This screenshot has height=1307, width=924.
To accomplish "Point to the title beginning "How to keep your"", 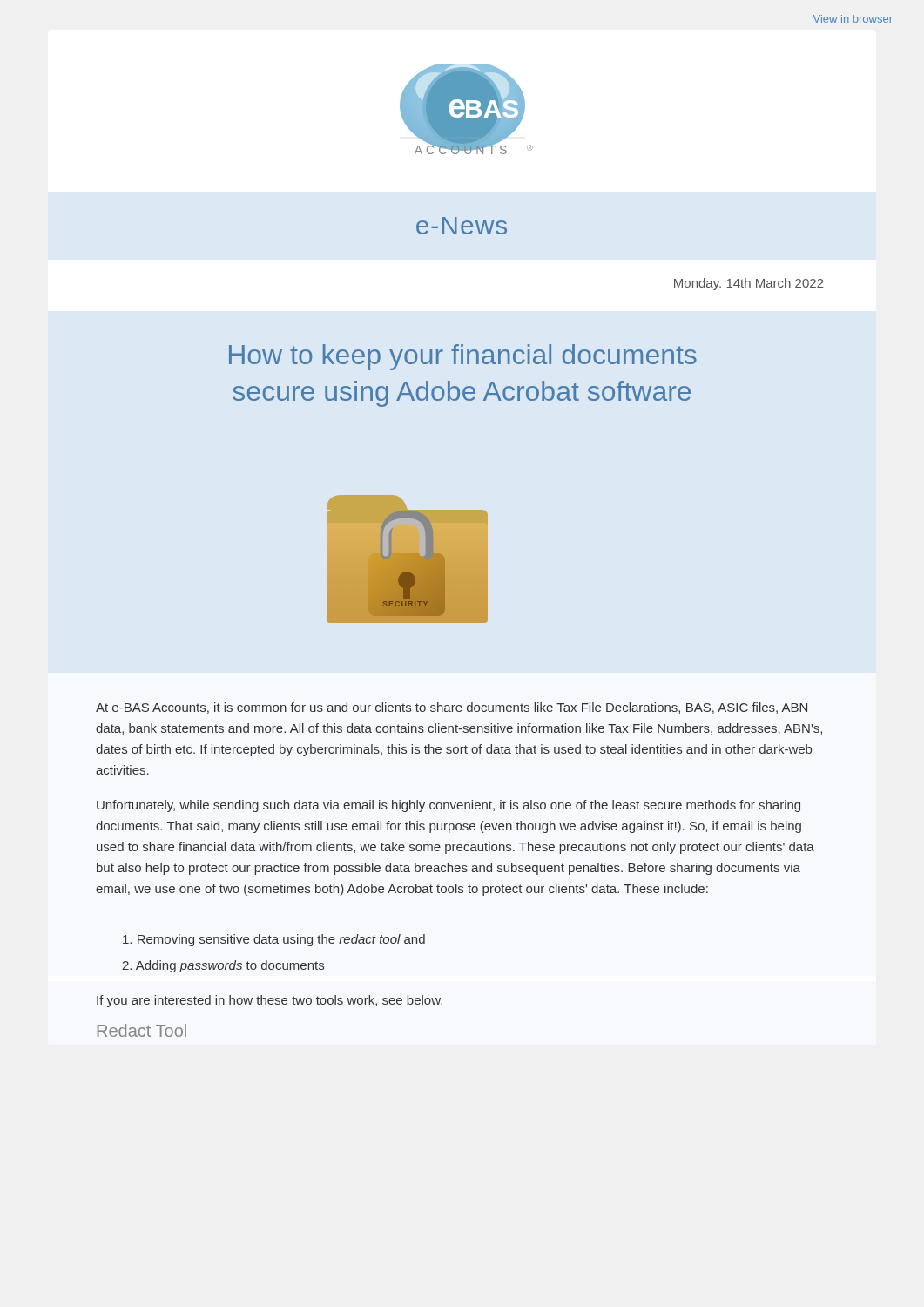I will click(462, 373).
